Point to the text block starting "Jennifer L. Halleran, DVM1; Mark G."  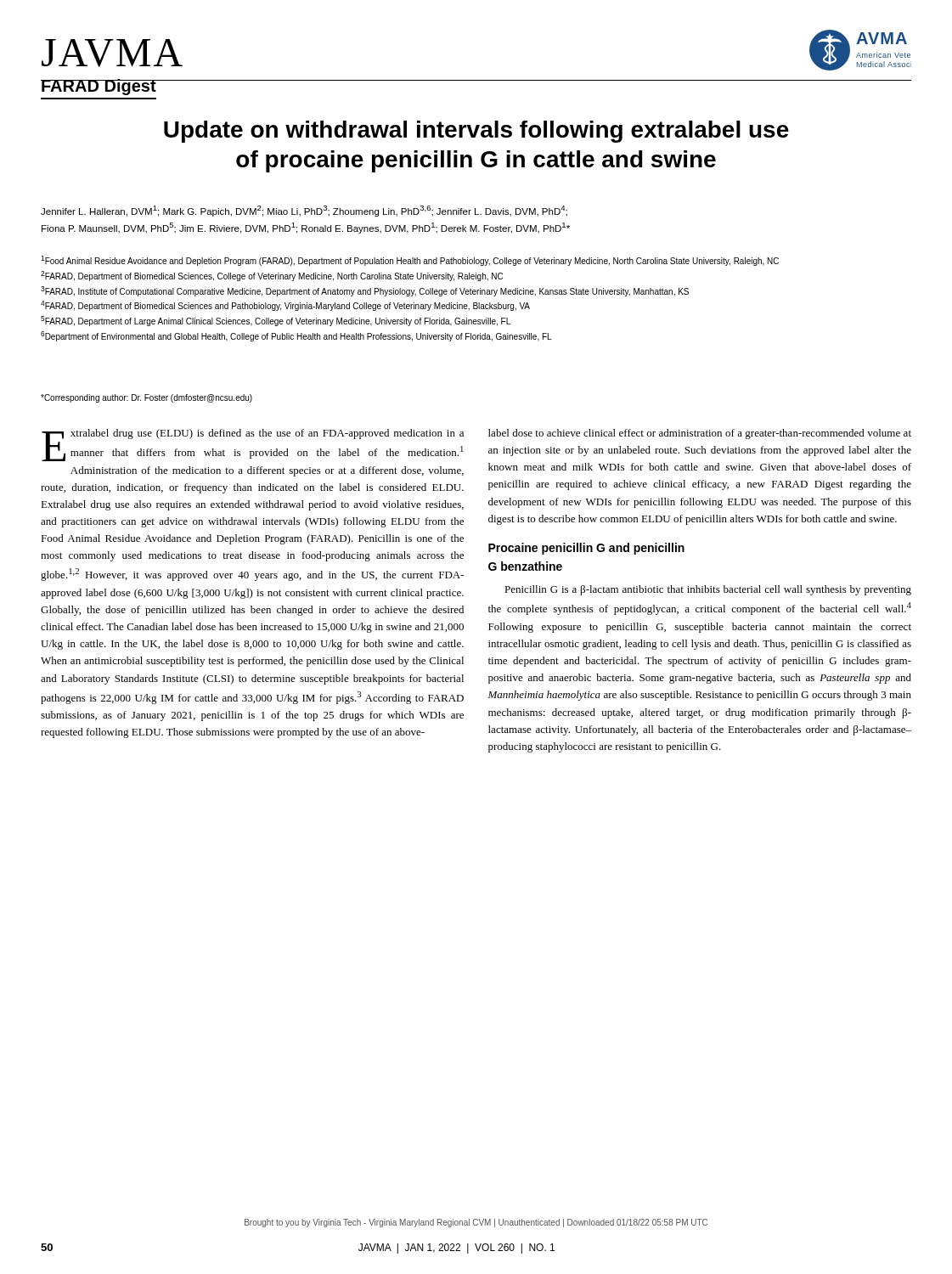(x=305, y=218)
